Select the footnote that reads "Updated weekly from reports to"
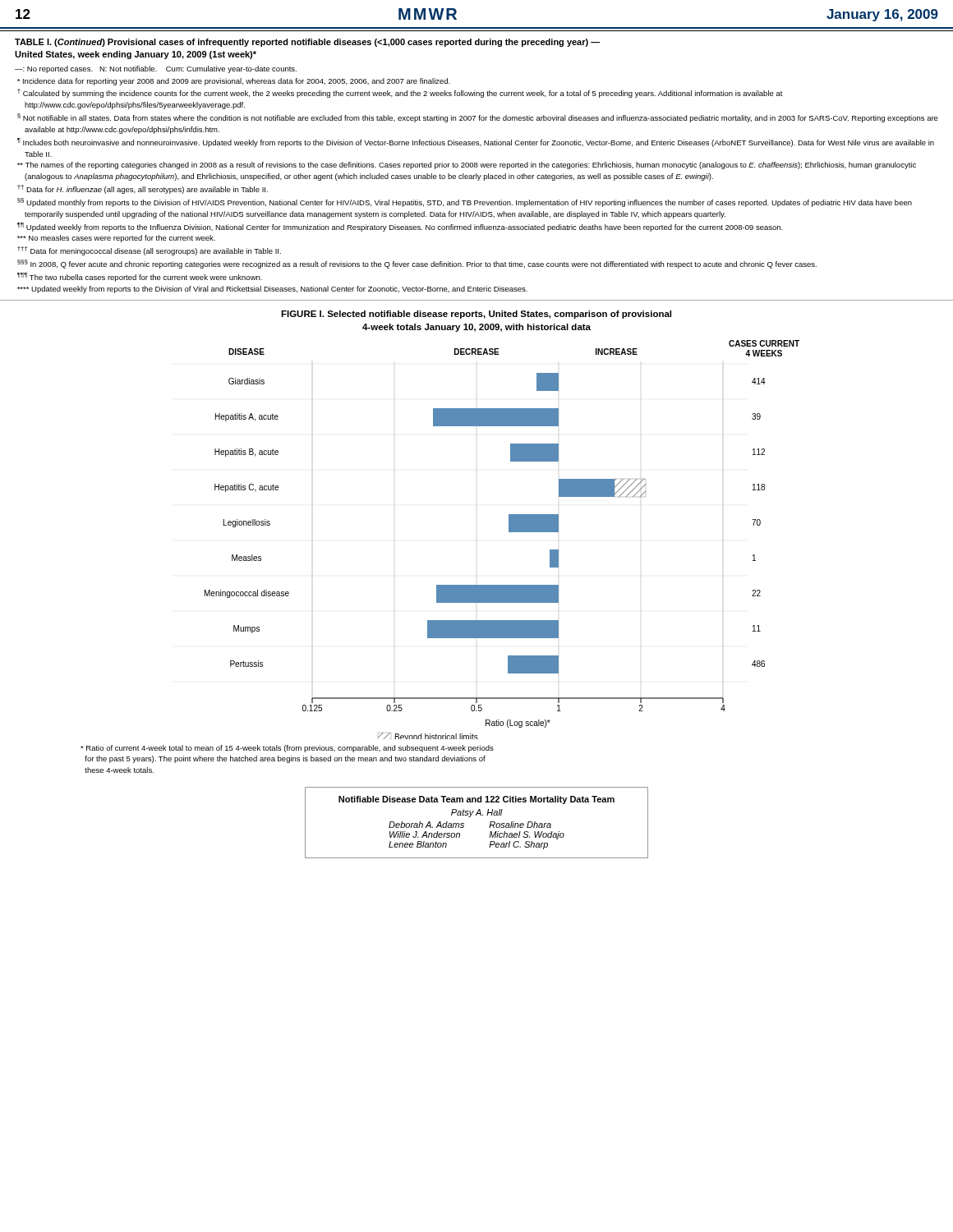 point(271,289)
